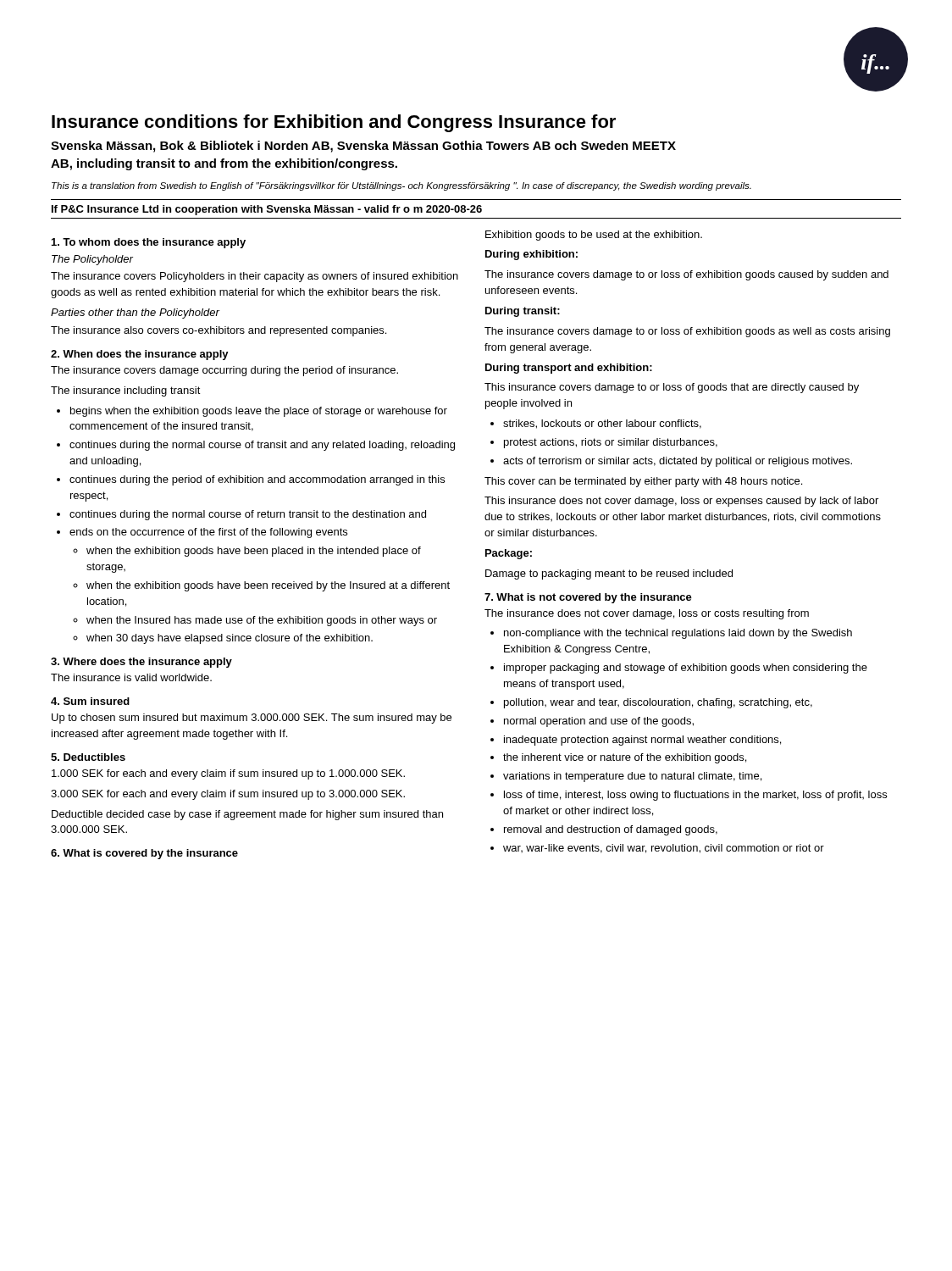The height and width of the screenshot is (1271, 952).
Task: Click on the element starting "This insurance does not cover damage, loss"
Action: [683, 517]
